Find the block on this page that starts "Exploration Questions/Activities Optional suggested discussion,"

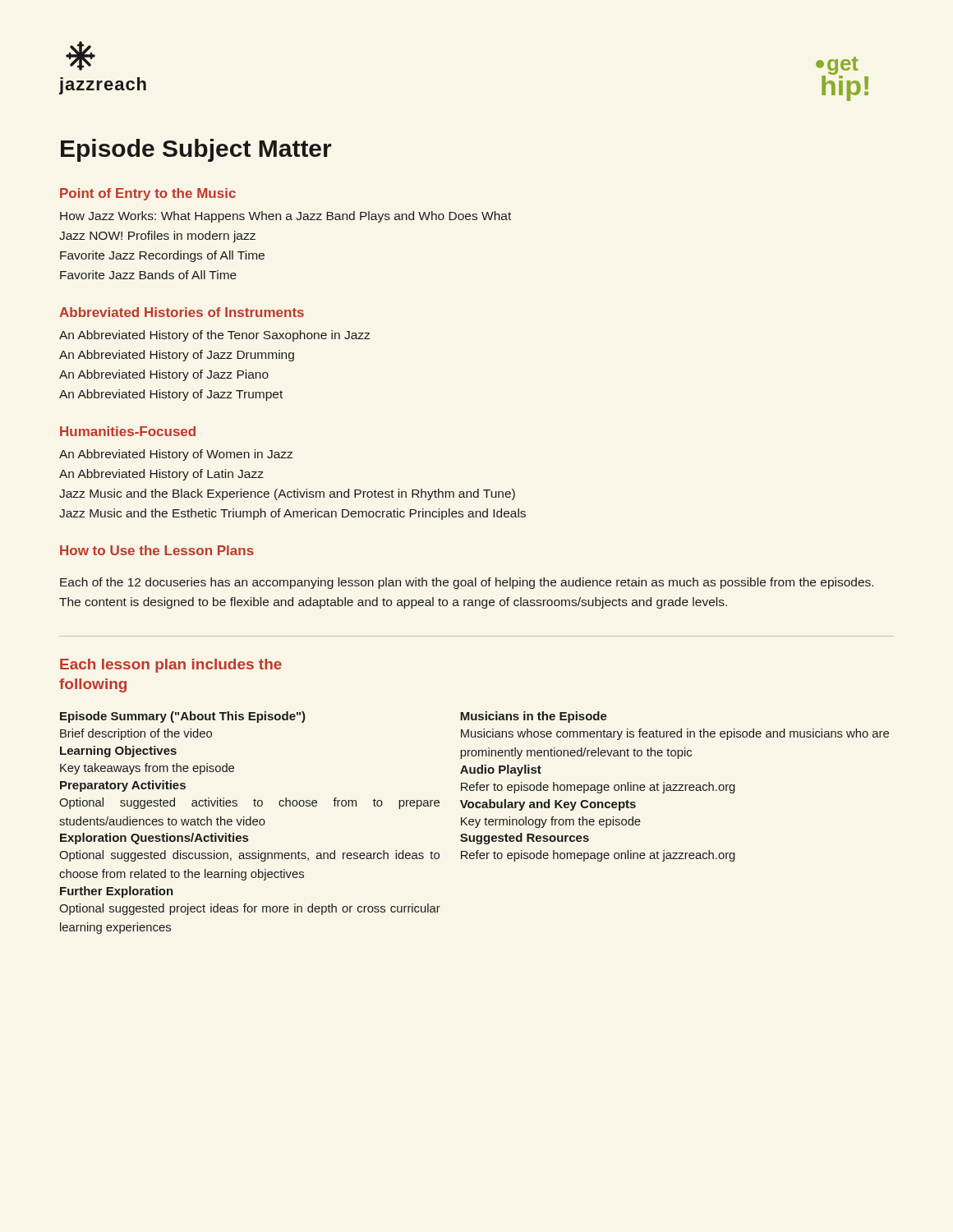(250, 857)
